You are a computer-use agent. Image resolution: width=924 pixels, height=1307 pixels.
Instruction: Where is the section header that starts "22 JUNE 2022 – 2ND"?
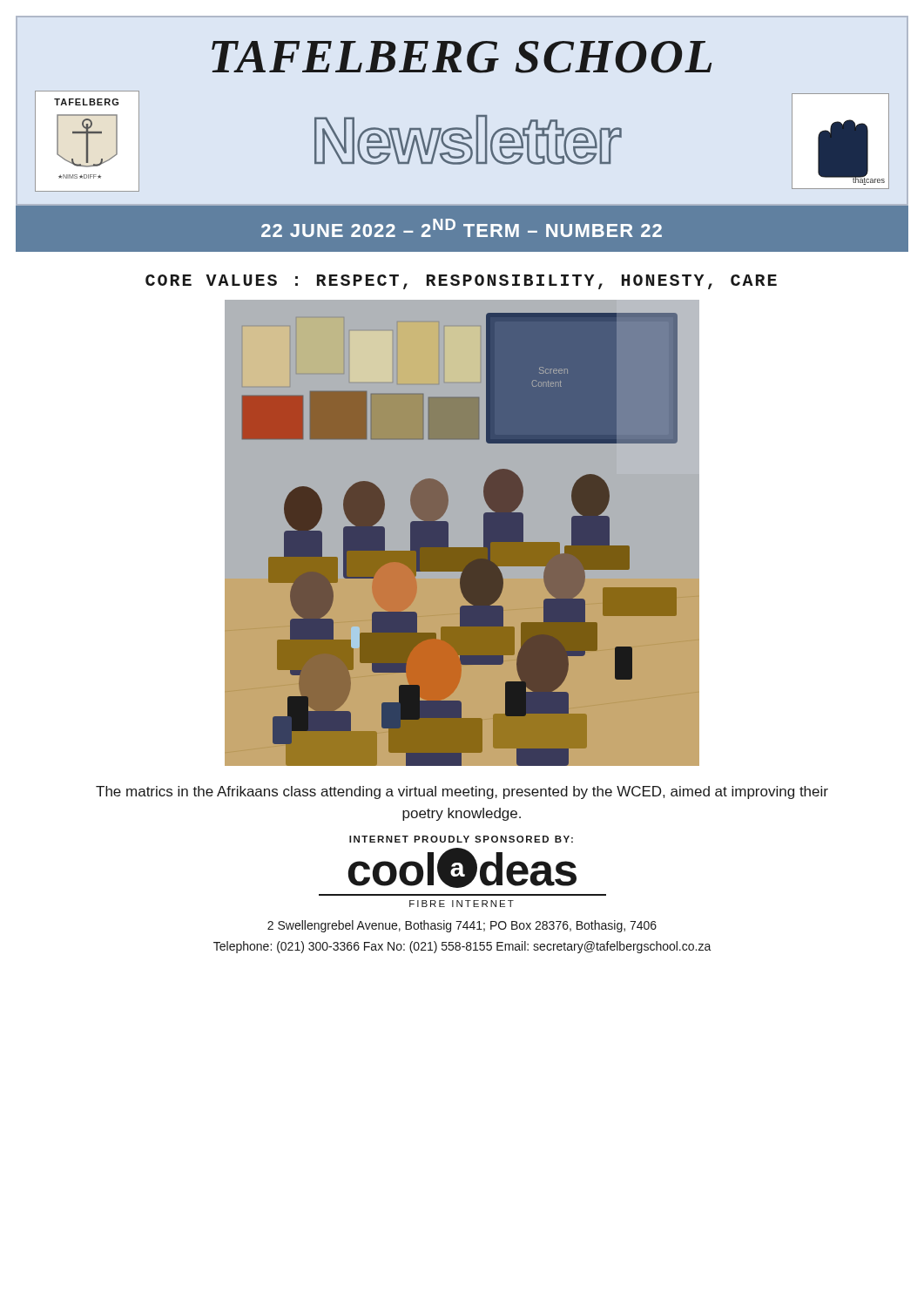coord(462,228)
